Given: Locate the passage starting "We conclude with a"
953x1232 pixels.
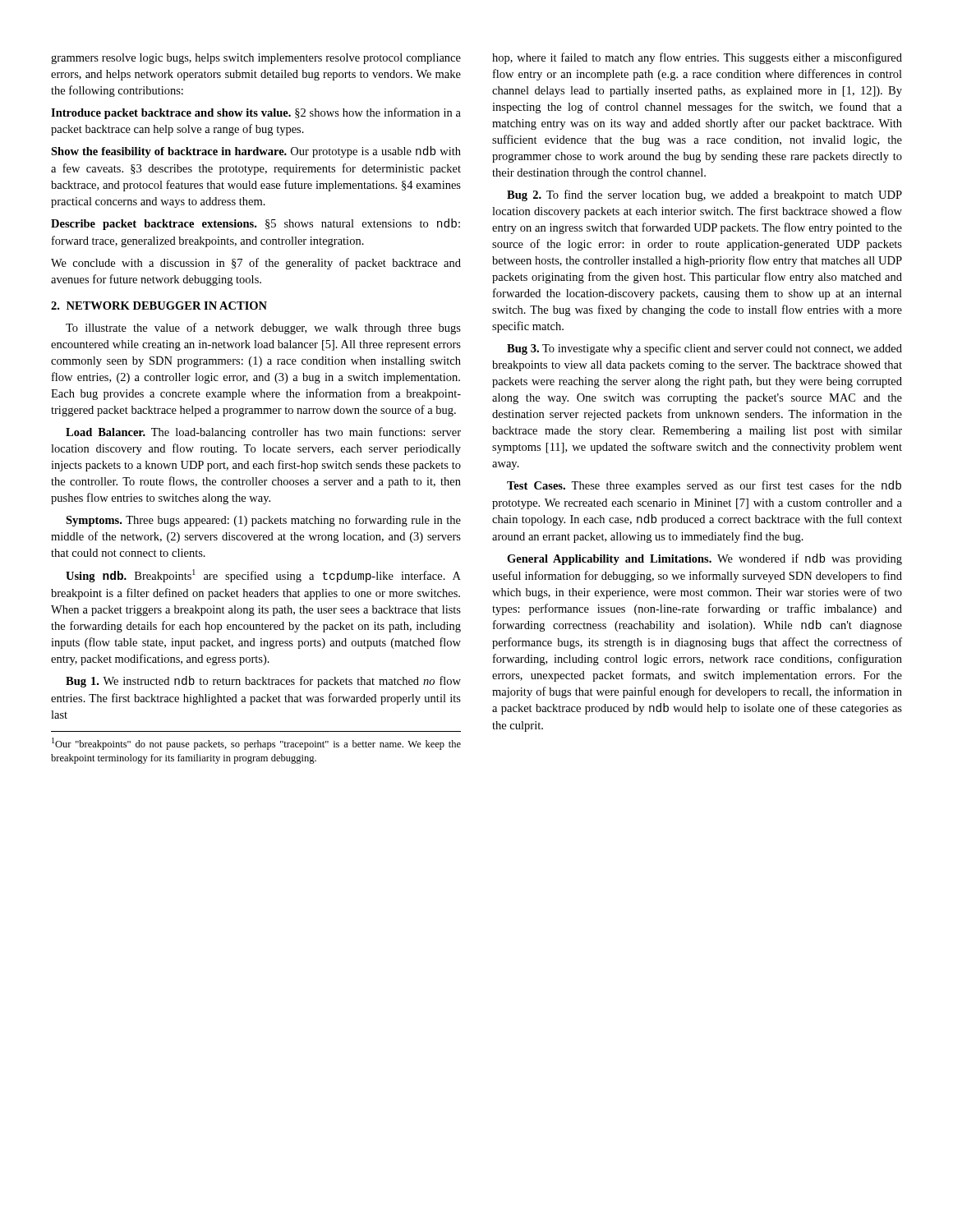Looking at the screenshot, I should pos(256,271).
